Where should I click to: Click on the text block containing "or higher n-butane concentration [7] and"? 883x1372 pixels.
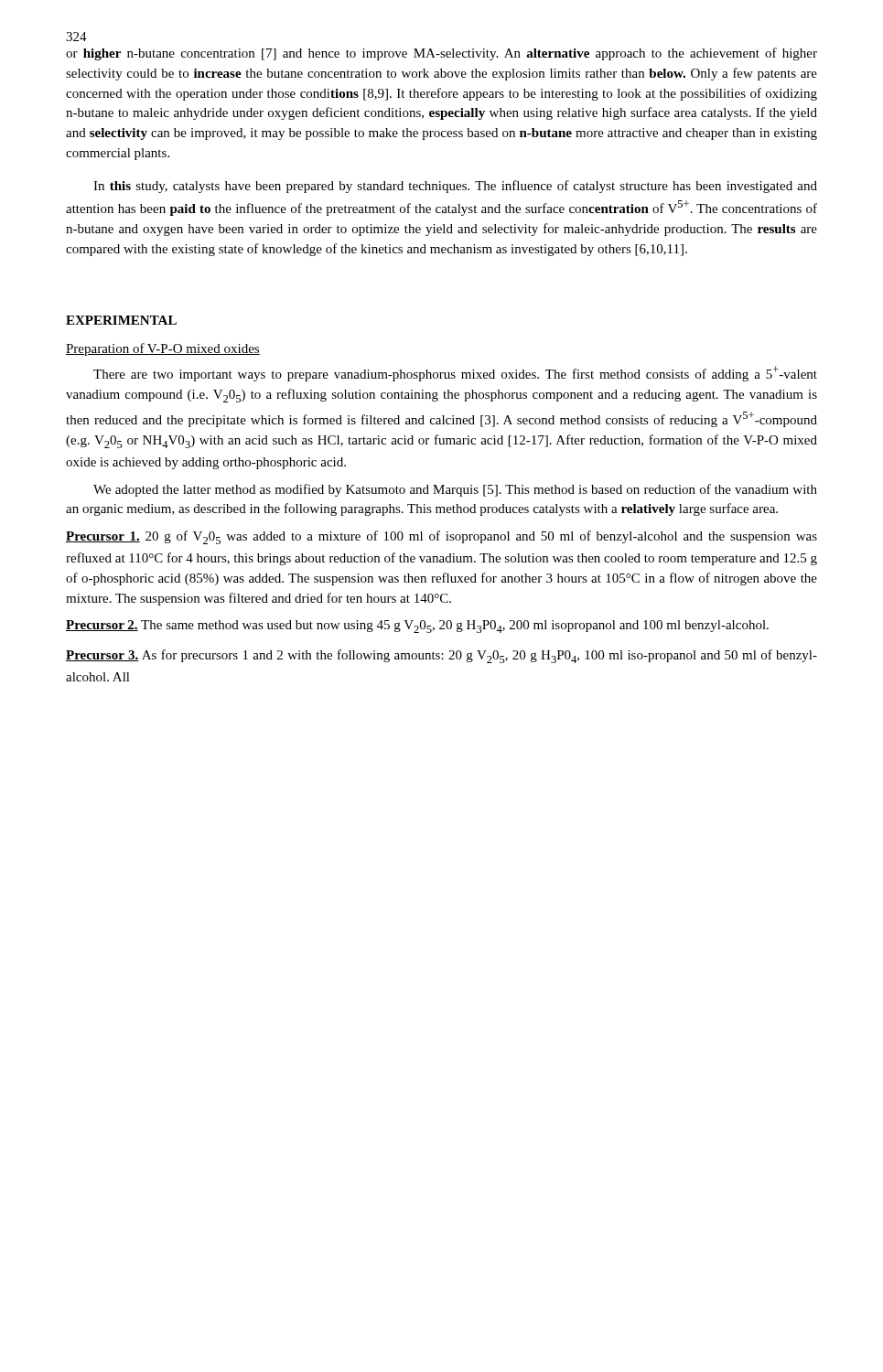[442, 104]
